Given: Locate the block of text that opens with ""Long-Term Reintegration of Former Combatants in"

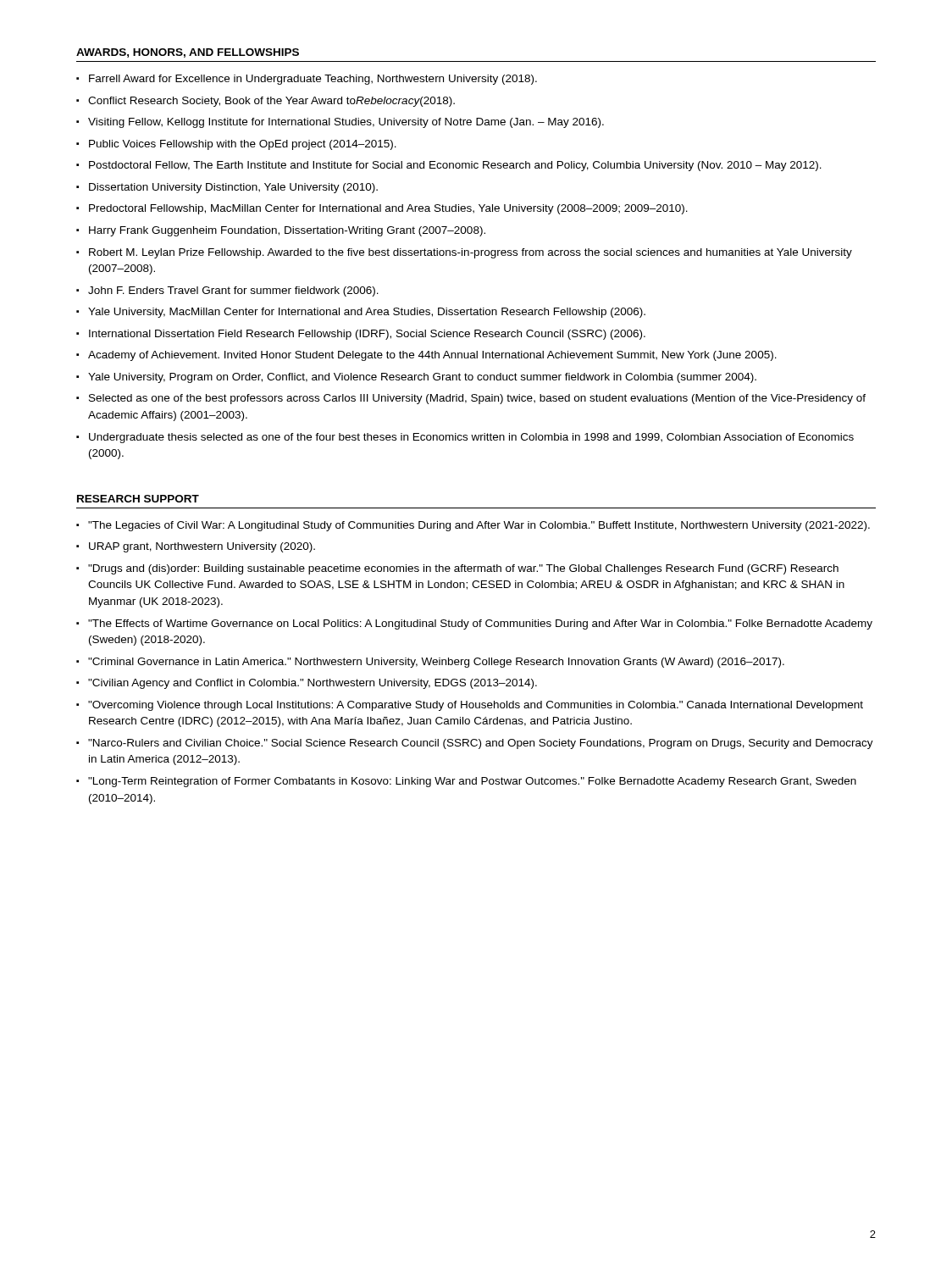Looking at the screenshot, I should click(472, 789).
